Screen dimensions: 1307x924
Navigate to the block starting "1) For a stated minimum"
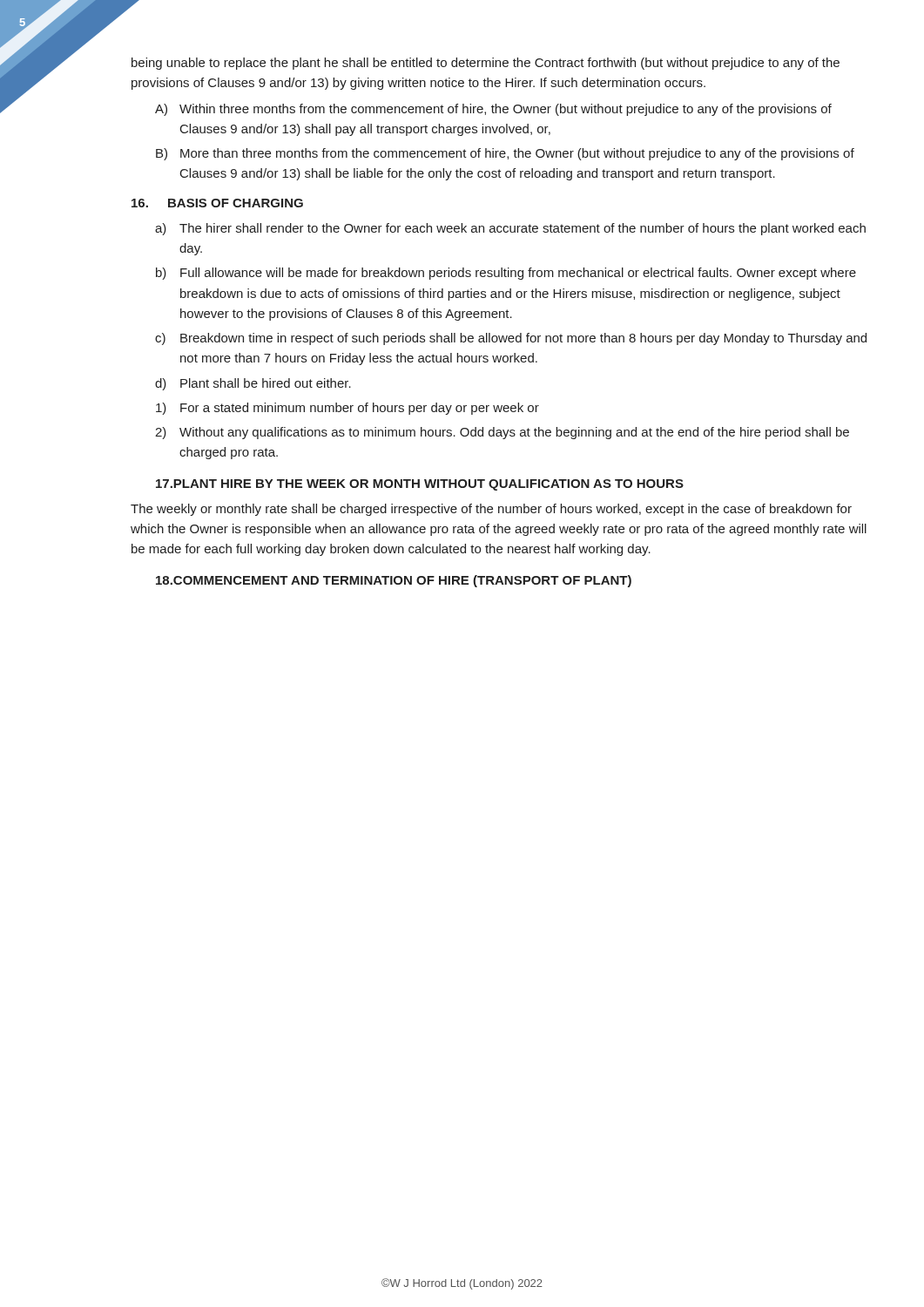[513, 407]
